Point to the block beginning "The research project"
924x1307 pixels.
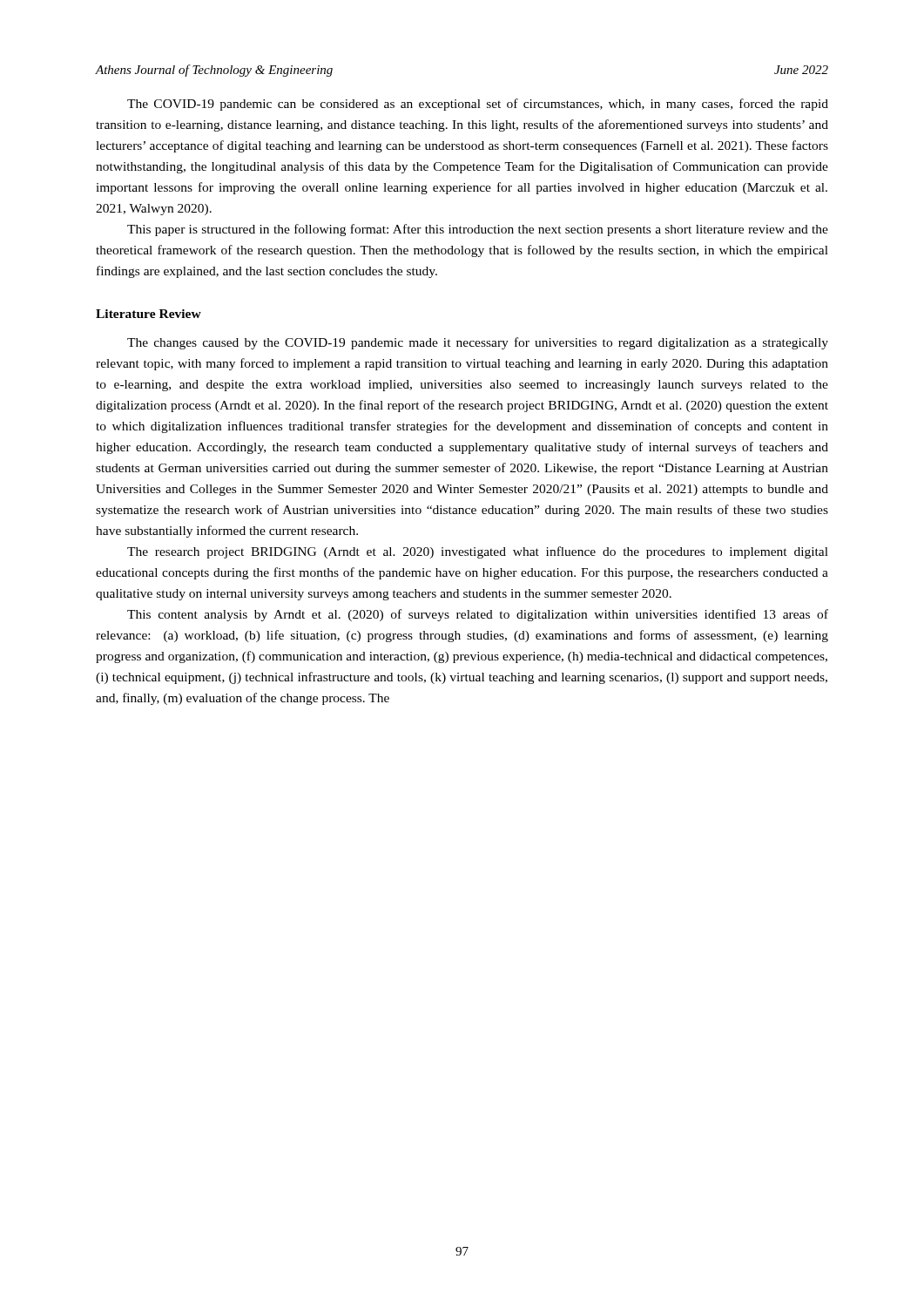point(462,573)
